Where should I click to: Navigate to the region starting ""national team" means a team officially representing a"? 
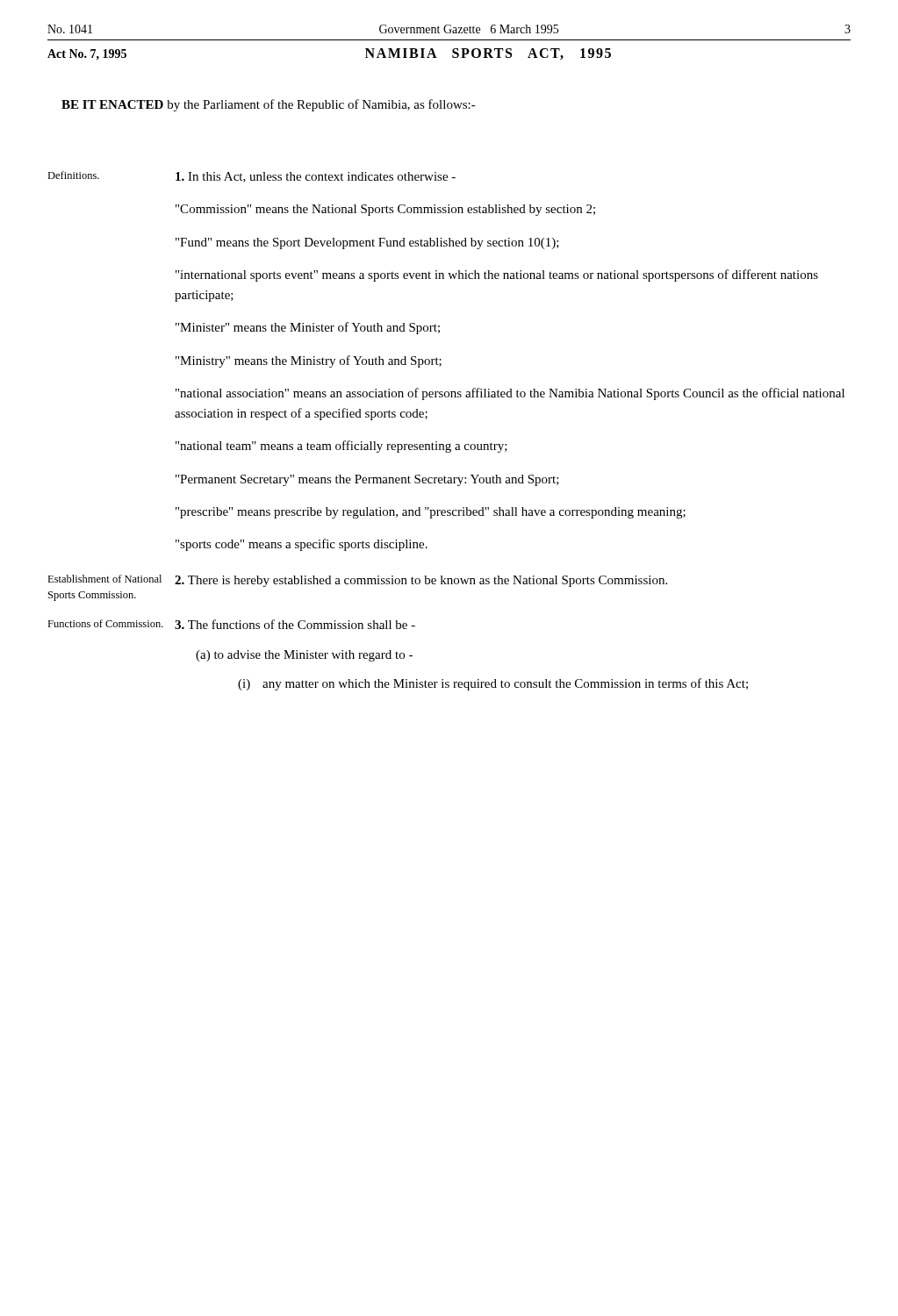pos(341,446)
